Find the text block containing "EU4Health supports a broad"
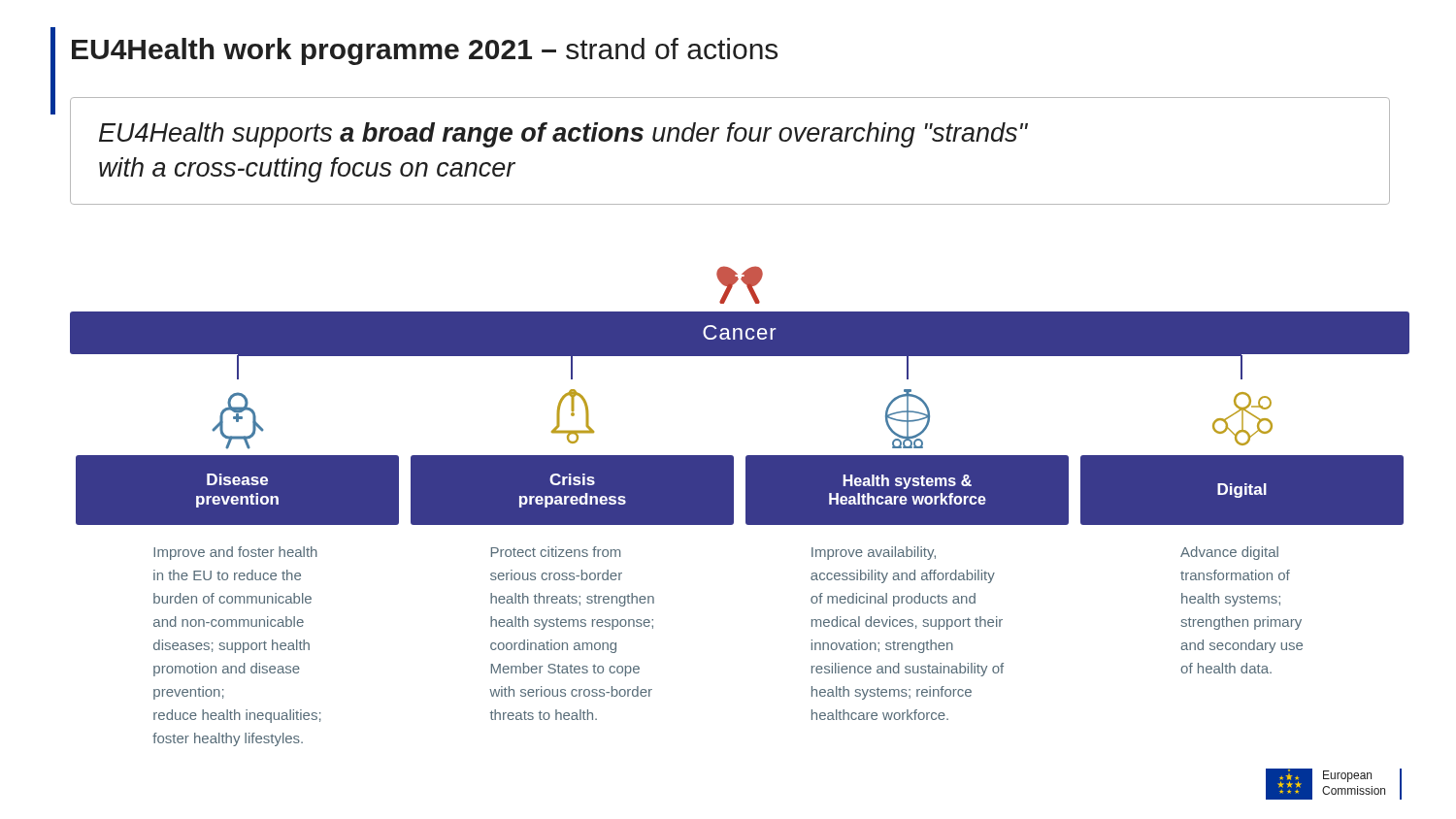Viewport: 1456px width, 819px height. tap(730, 151)
